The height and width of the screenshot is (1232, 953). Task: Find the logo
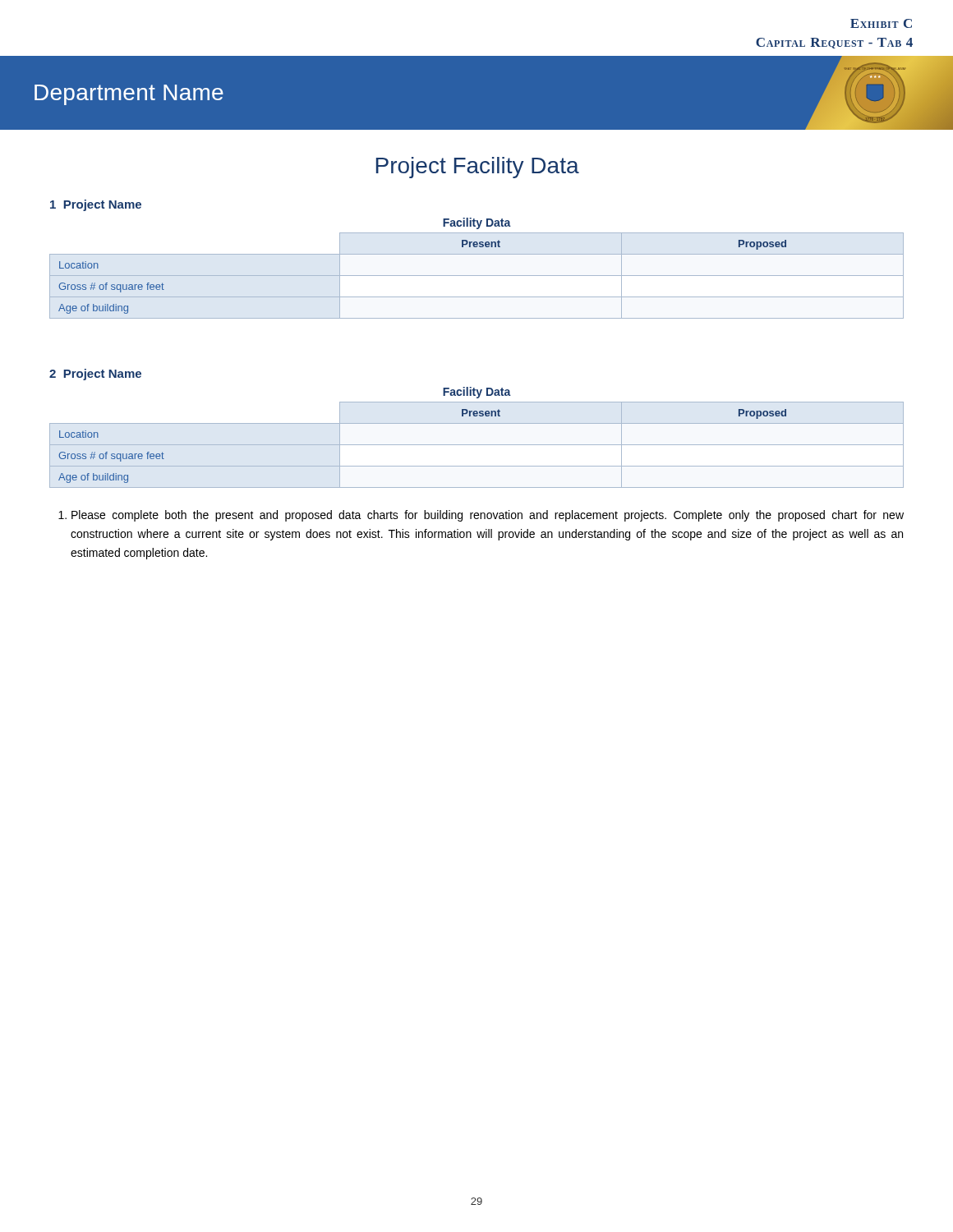click(476, 93)
